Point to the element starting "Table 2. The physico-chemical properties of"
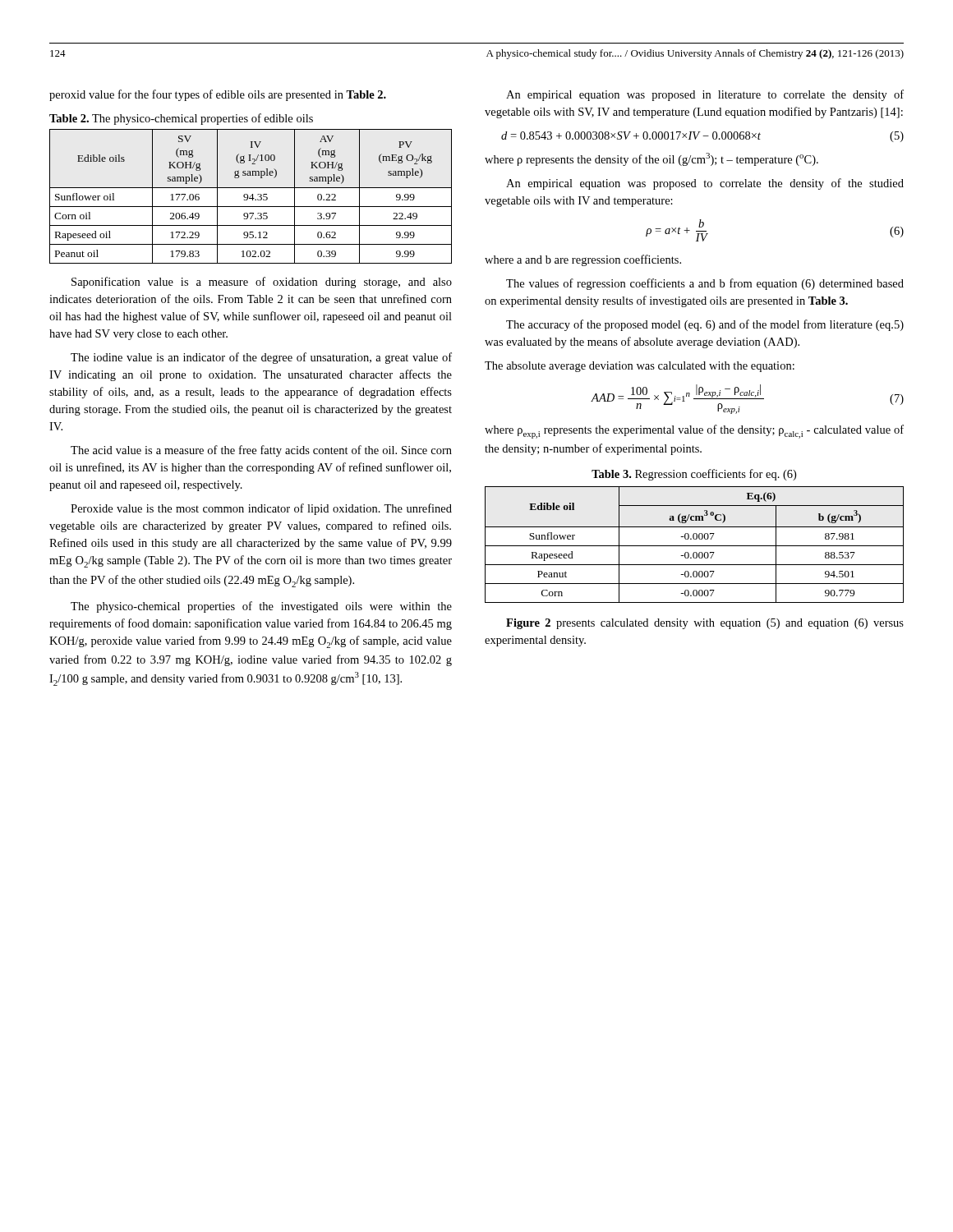Screen dimensions: 1232x953 (181, 118)
